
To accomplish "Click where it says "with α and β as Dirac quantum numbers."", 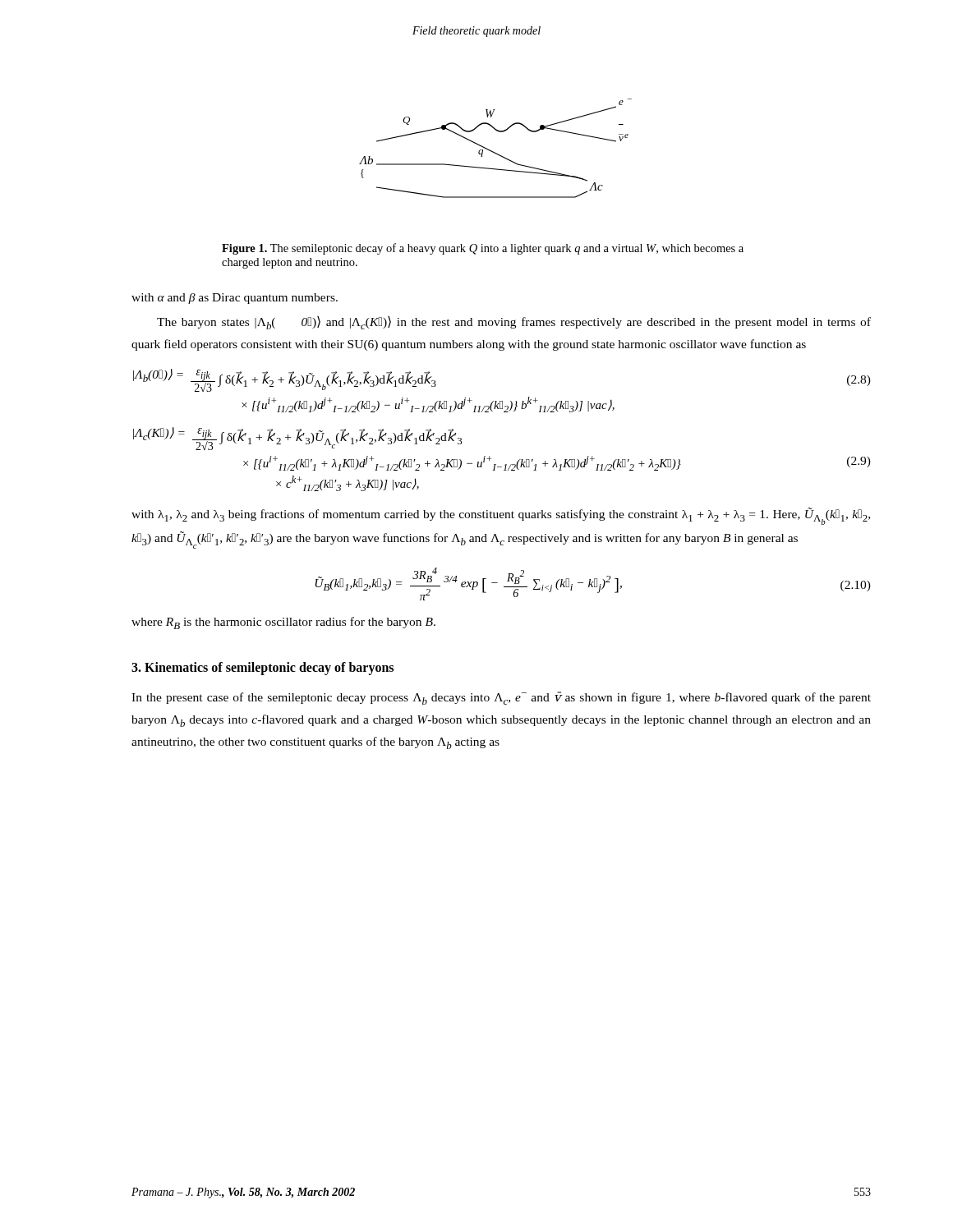I will 235,297.
